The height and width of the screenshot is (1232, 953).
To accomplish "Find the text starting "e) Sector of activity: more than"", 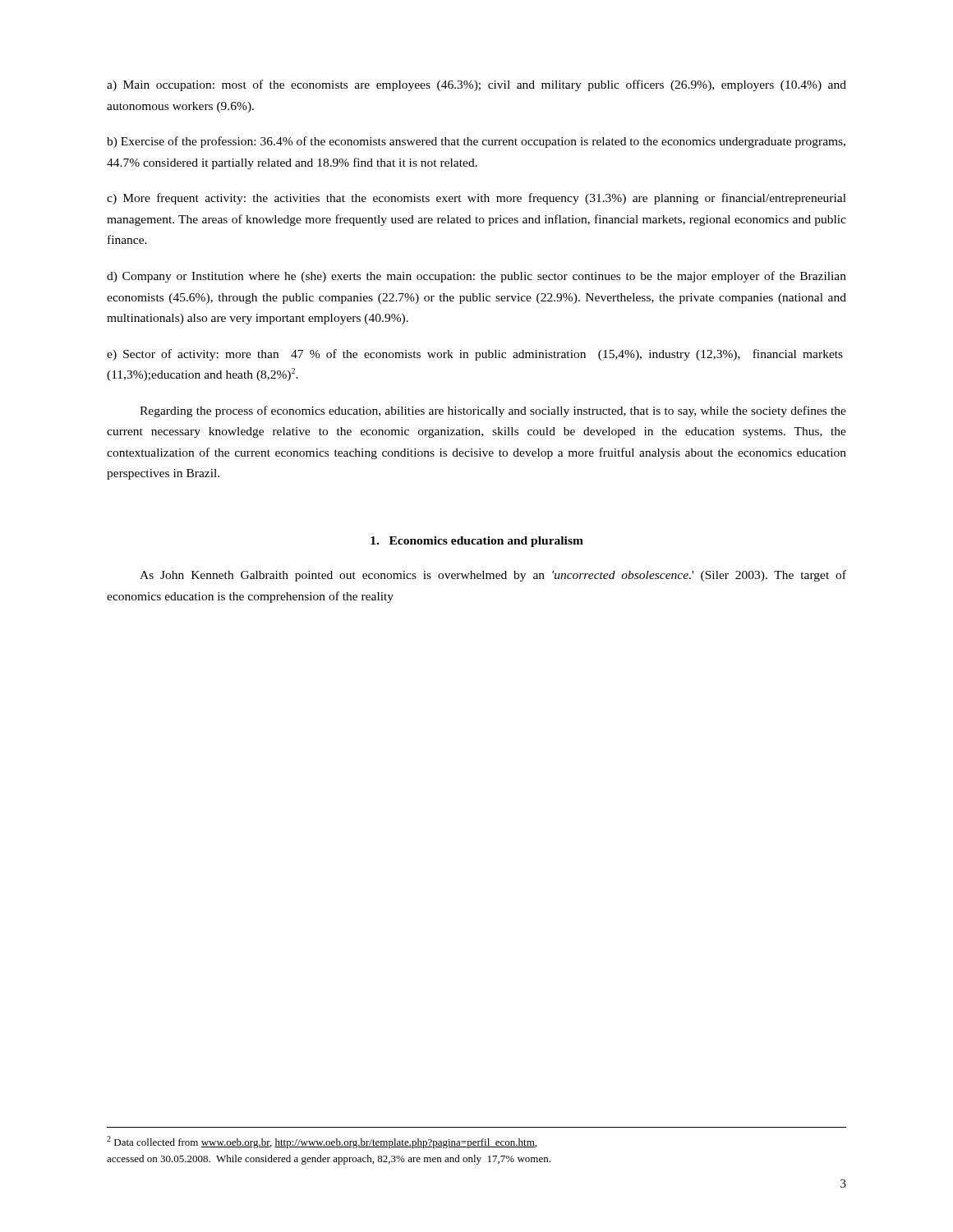I will click(476, 364).
